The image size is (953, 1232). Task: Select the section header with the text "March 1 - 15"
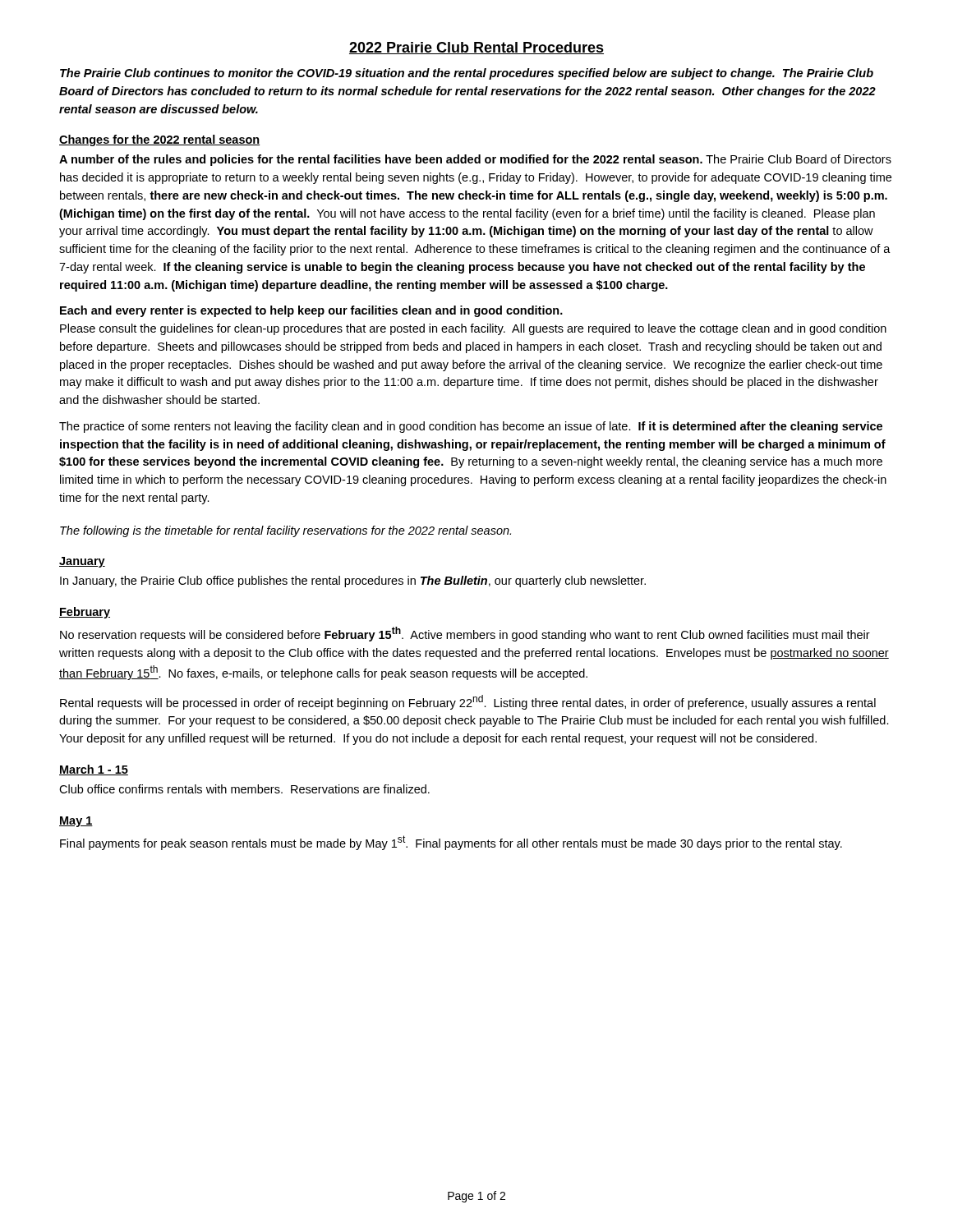94,770
